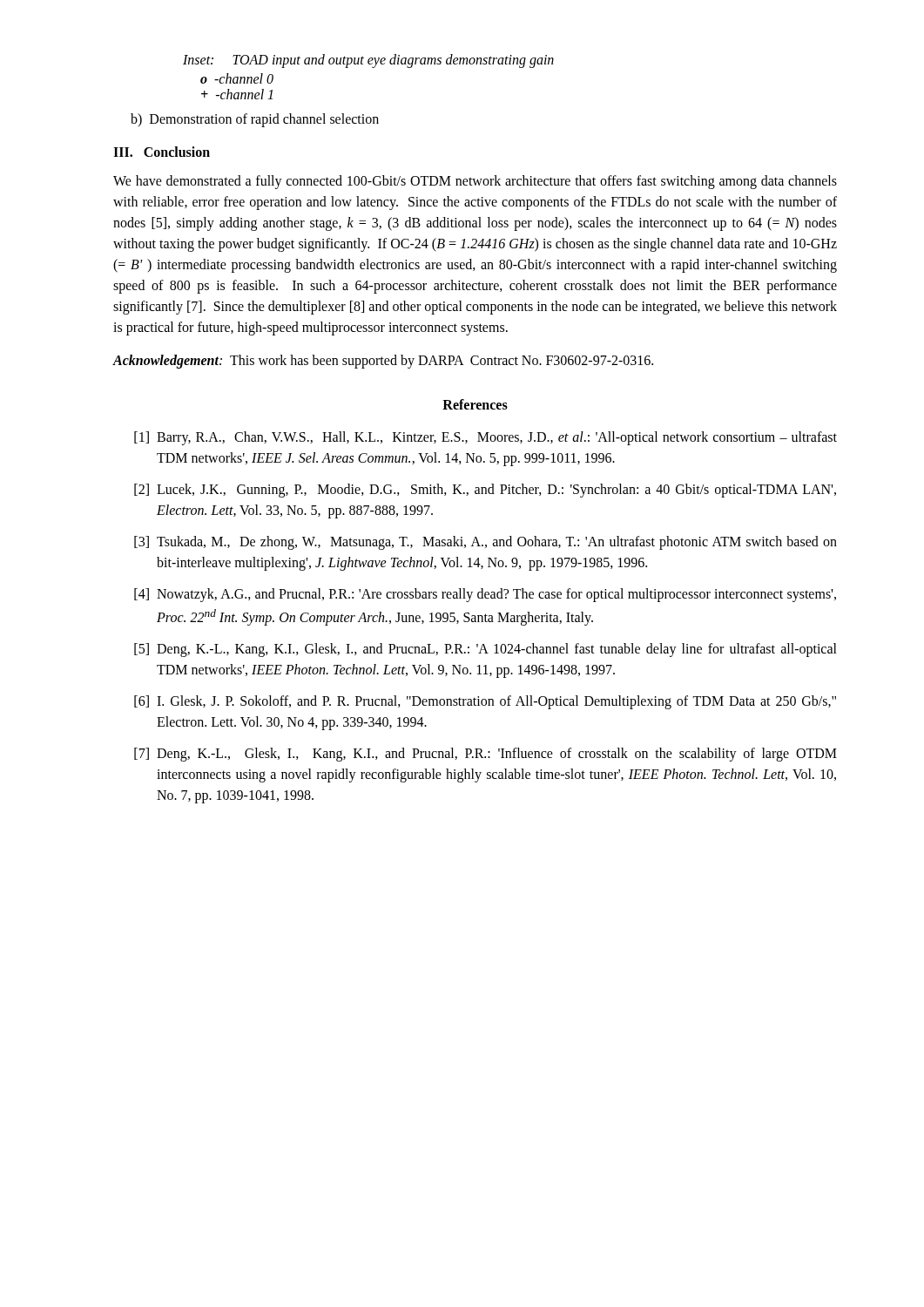The height and width of the screenshot is (1307, 924).
Task: Find the block on this page that starts "[5] Deng, K.-L., Kang, K.I., Glesk, I., and"
Action: pyautogui.click(x=475, y=660)
